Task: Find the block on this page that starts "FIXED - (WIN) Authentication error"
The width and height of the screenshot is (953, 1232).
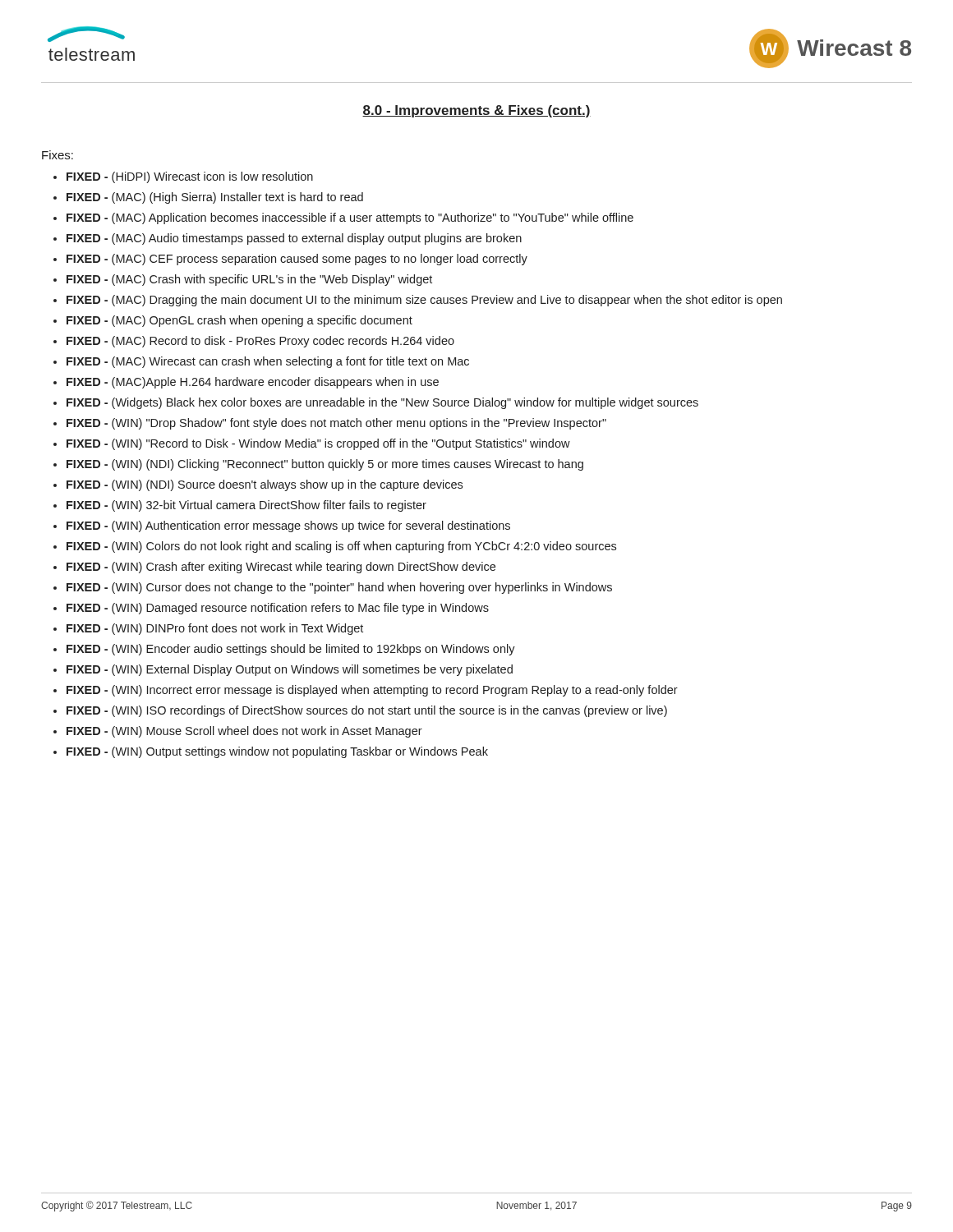Action: (x=288, y=526)
